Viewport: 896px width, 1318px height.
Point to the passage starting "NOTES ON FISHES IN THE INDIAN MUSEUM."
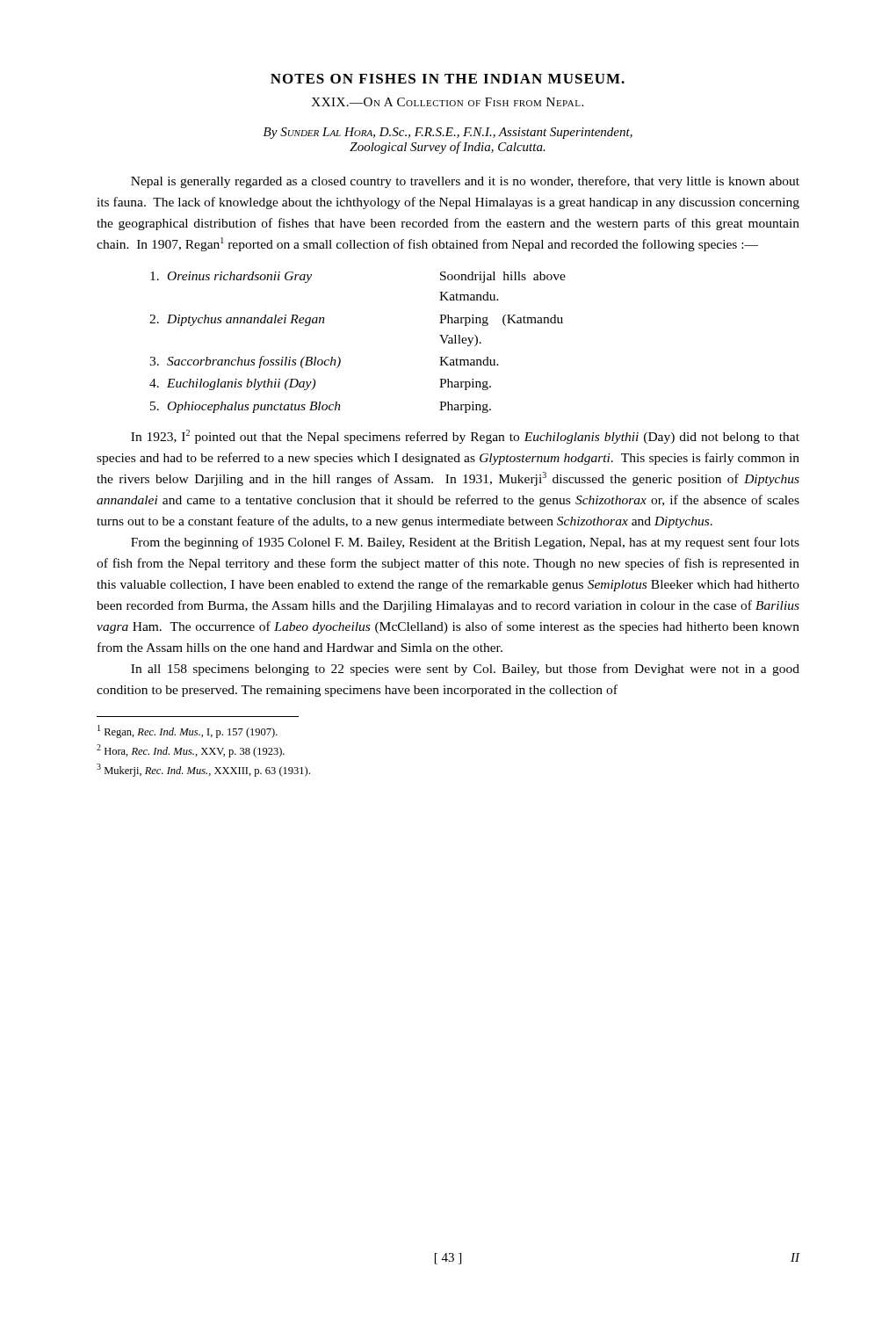pos(448,79)
